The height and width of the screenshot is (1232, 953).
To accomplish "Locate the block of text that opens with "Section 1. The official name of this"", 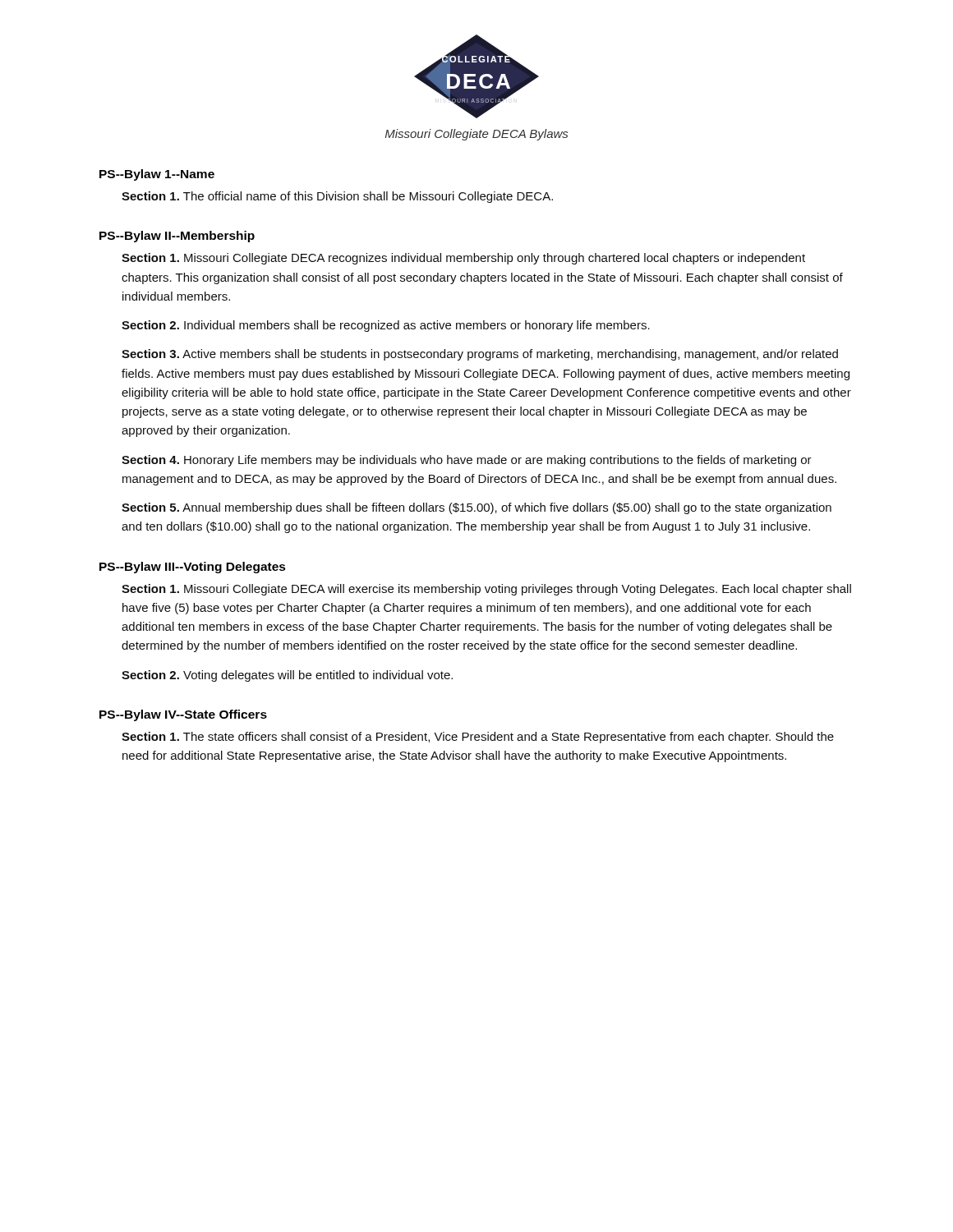I will pos(338,196).
